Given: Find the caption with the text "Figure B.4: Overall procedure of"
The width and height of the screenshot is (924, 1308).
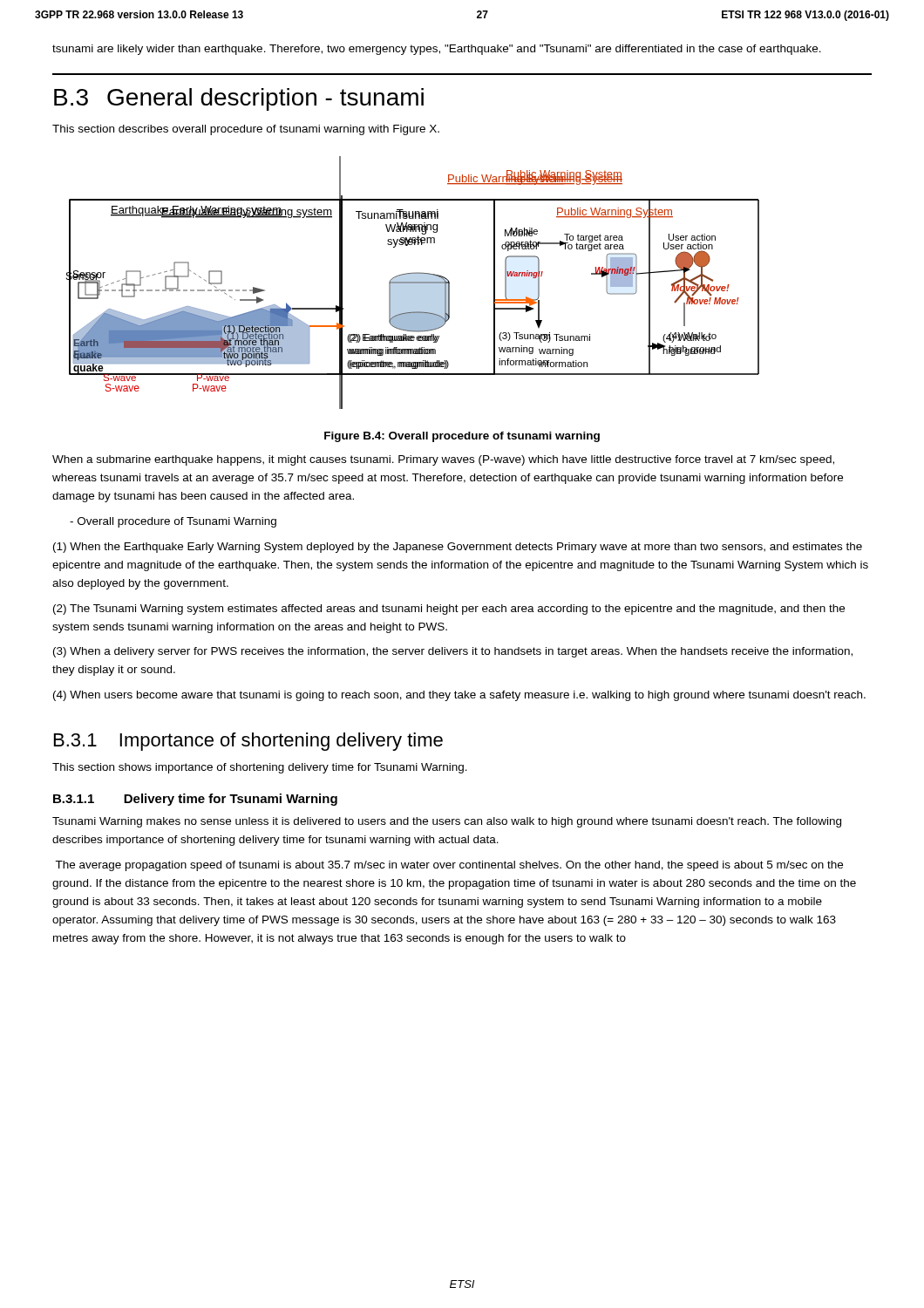Looking at the screenshot, I should click(x=462, y=436).
